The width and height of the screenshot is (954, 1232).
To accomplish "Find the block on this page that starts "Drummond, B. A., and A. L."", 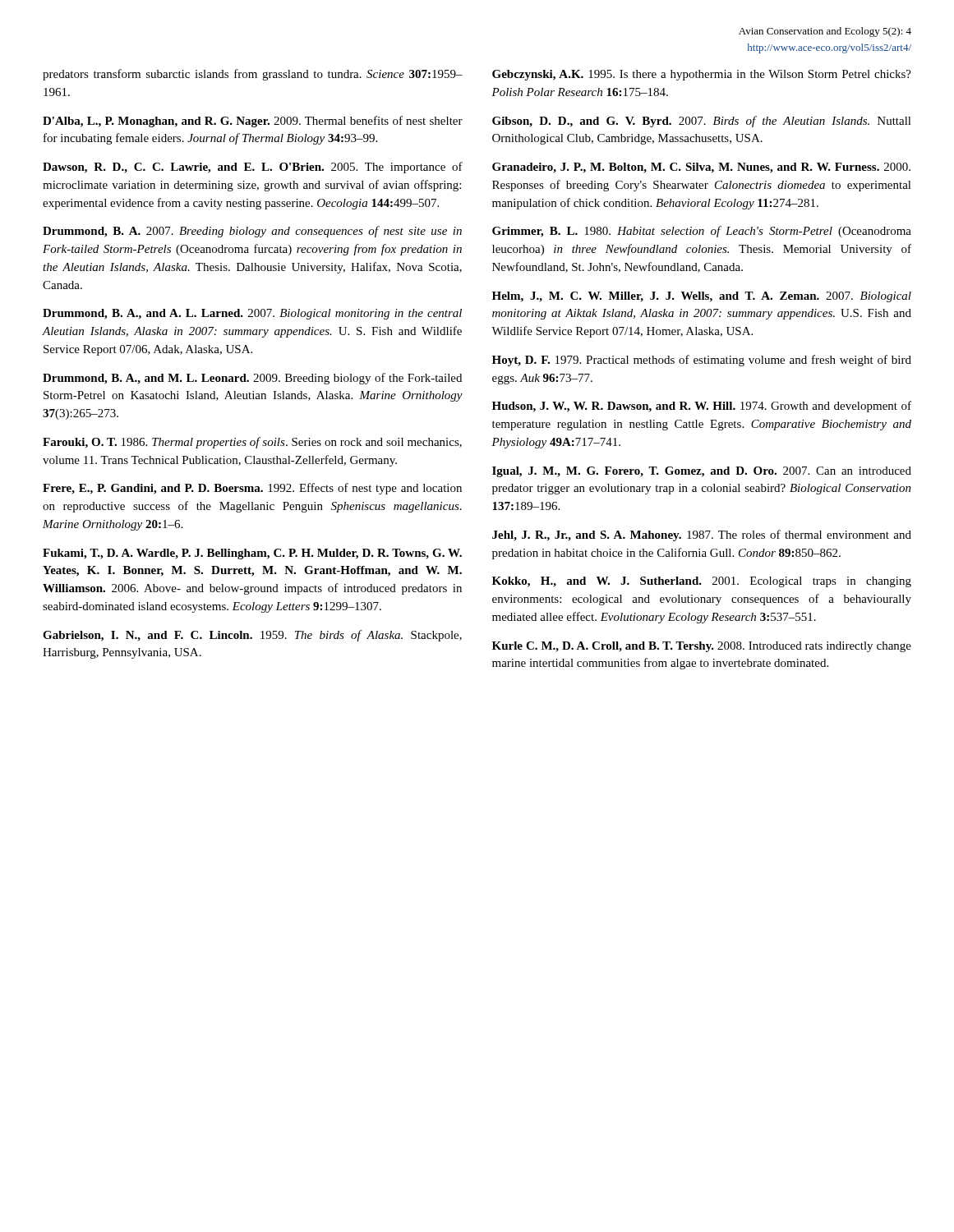I will point(252,331).
